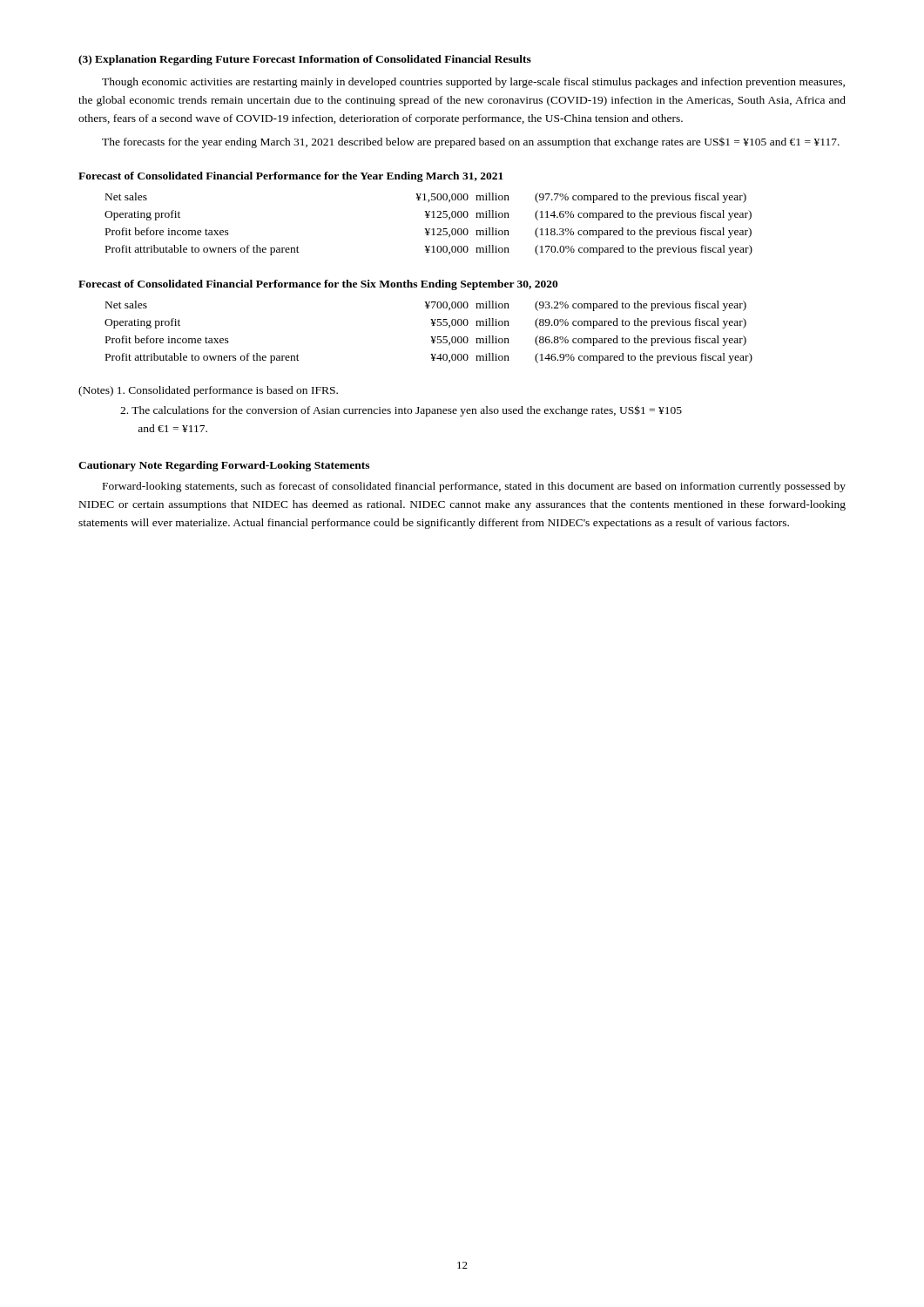
Task: Navigate to the passage starting "Though economic activities are restarting mainly in developed"
Action: click(462, 100)
